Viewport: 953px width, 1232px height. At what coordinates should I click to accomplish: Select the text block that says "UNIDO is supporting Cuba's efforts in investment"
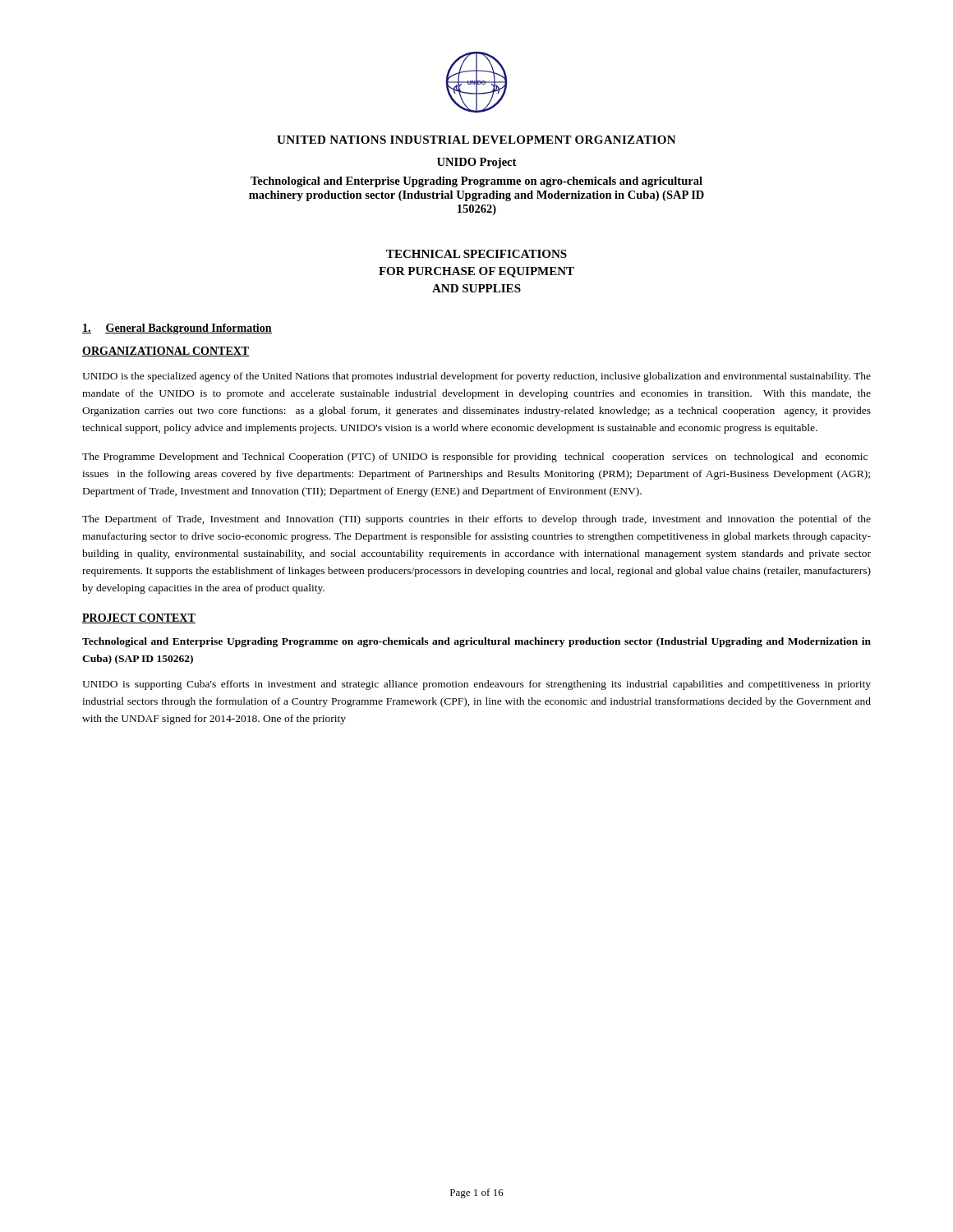click(x=476, y=701)
